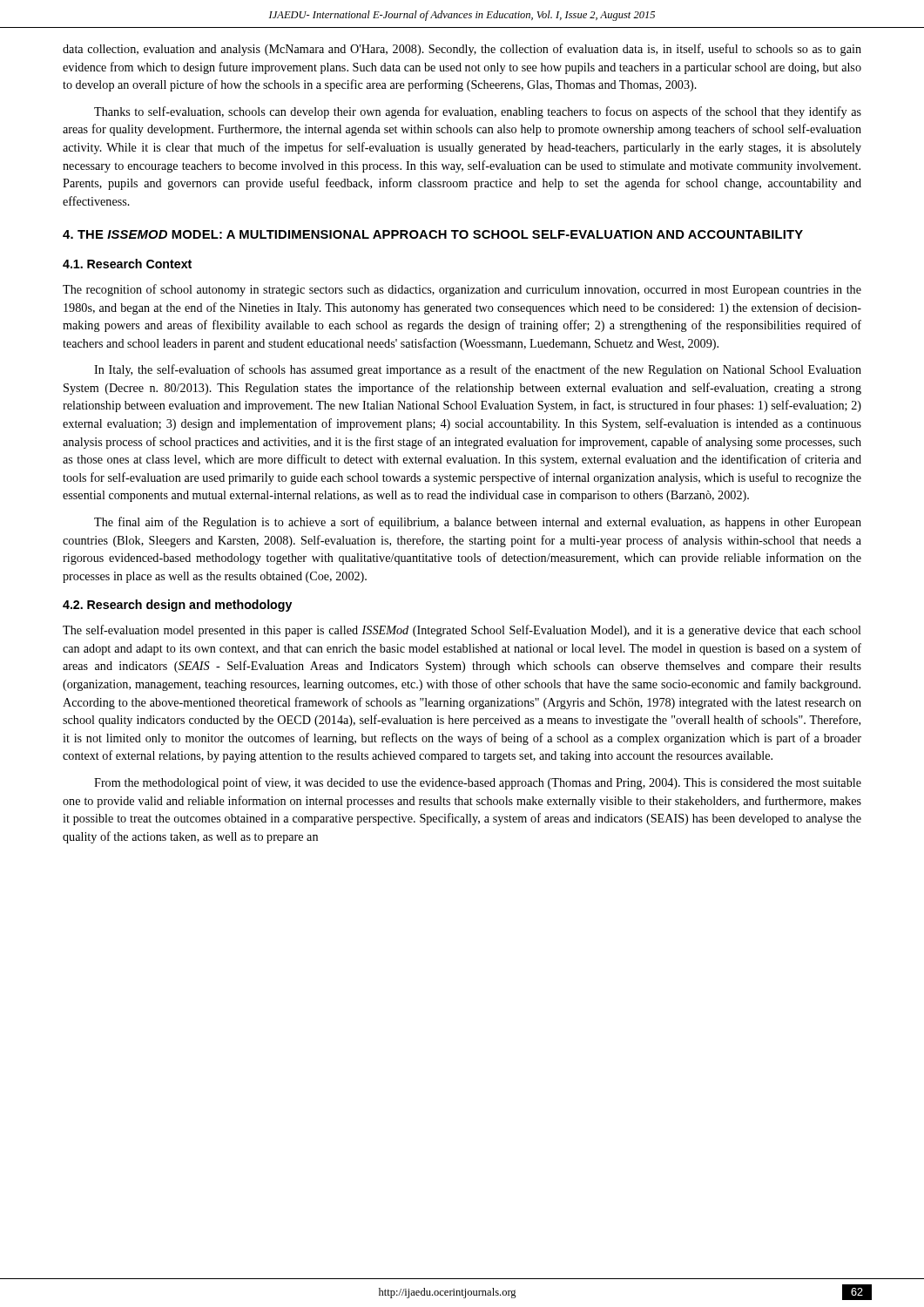924x1307 pixels.
Task: Navigate to the text block starting "Thanks to self-evaluation, schools can develop"
Action: (x=462, y=156)
